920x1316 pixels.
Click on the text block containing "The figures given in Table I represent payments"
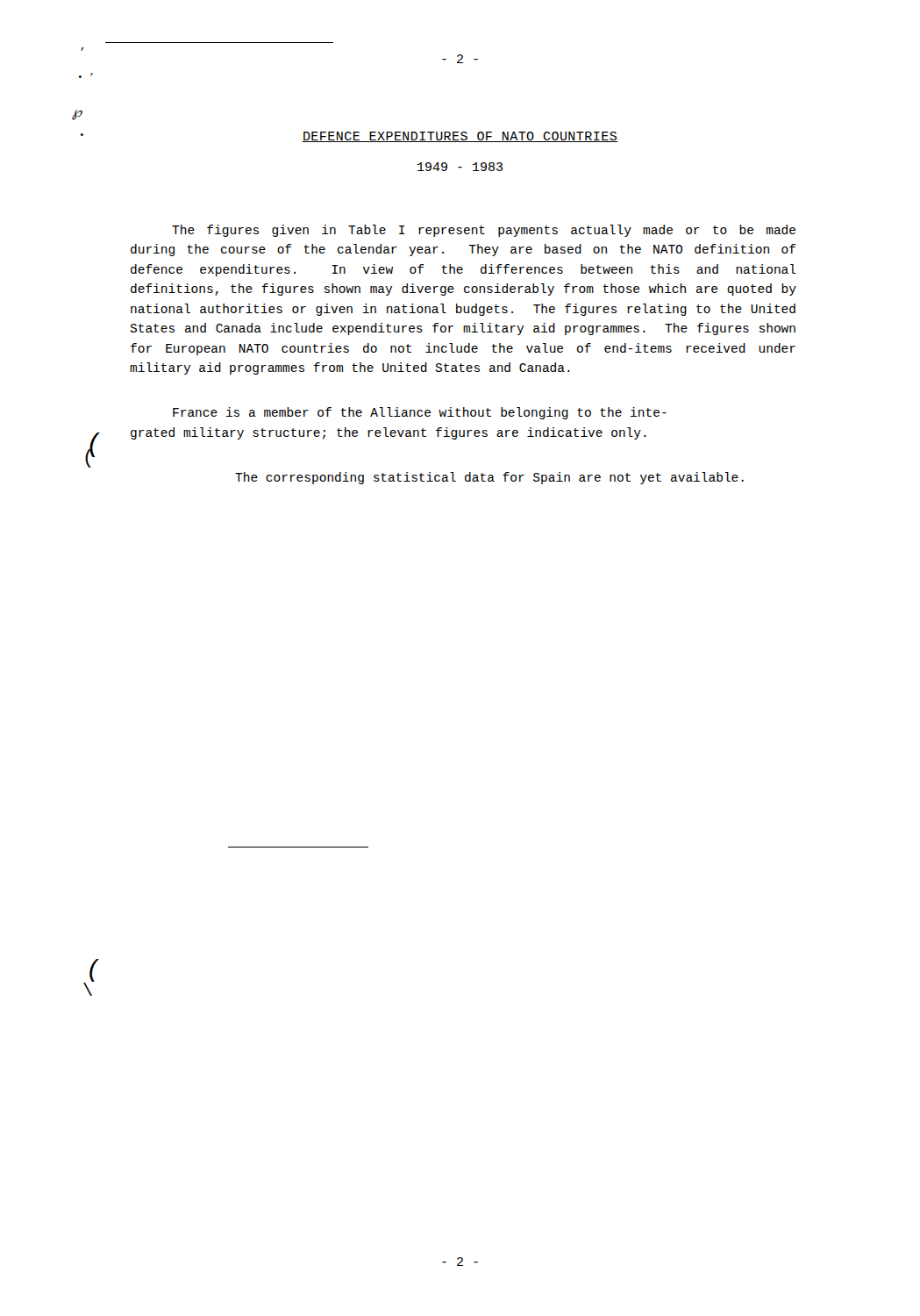pyautogui.click(x=463, y=300)
